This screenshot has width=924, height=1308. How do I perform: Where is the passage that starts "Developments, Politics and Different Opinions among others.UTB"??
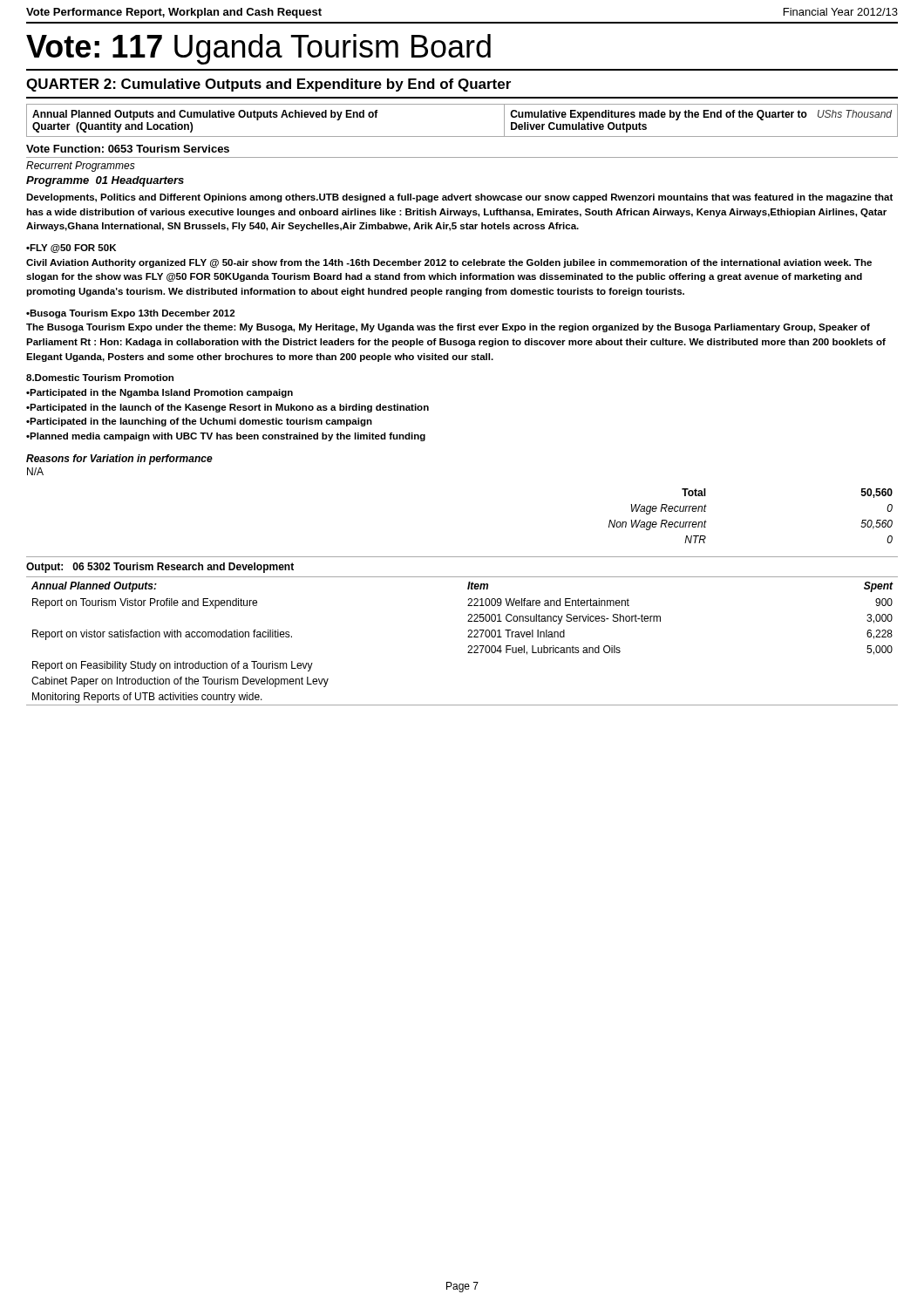(460, 212)
